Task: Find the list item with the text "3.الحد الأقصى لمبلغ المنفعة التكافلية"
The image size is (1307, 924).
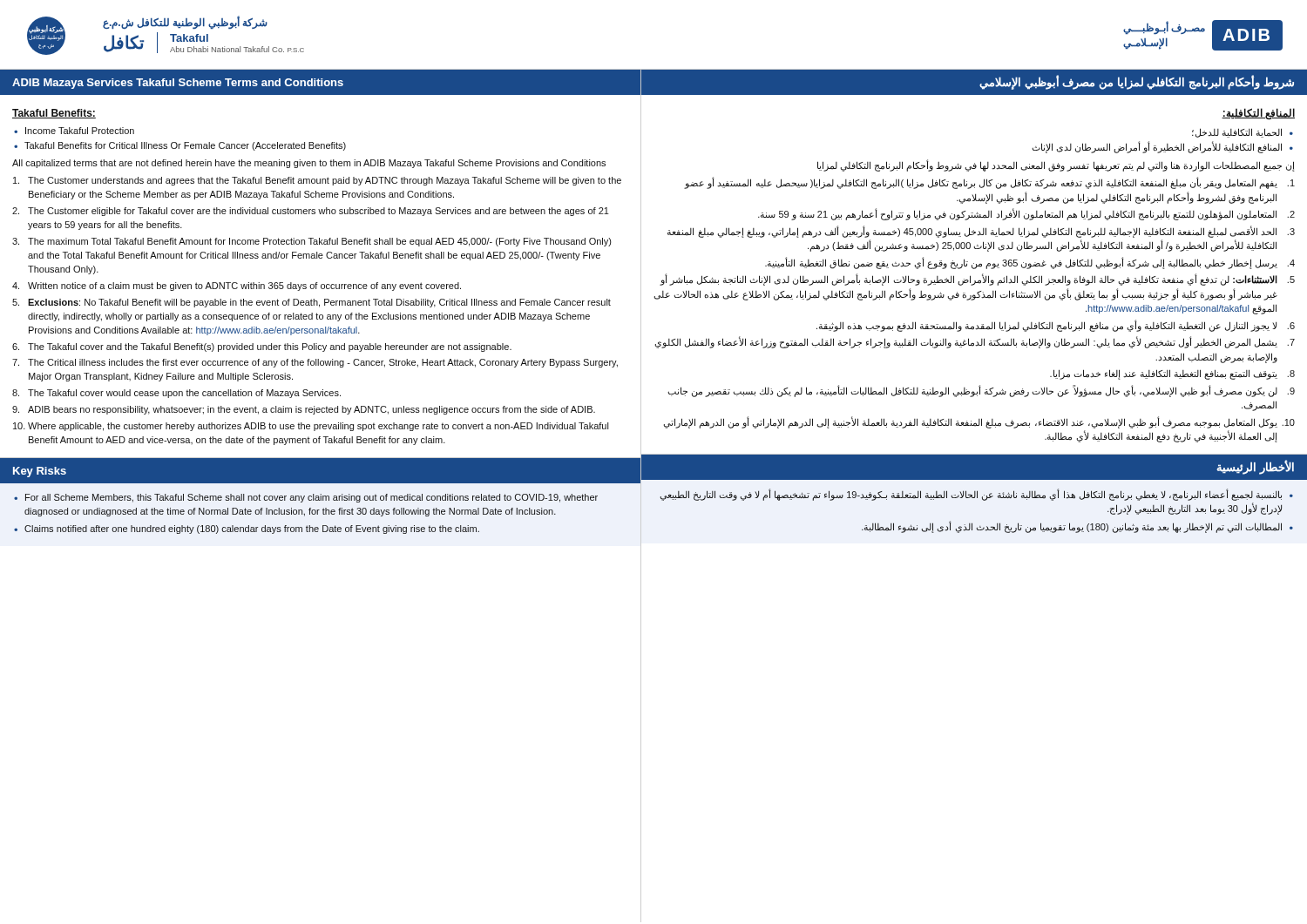Action: pyautogui.click(x=981, y=238)
